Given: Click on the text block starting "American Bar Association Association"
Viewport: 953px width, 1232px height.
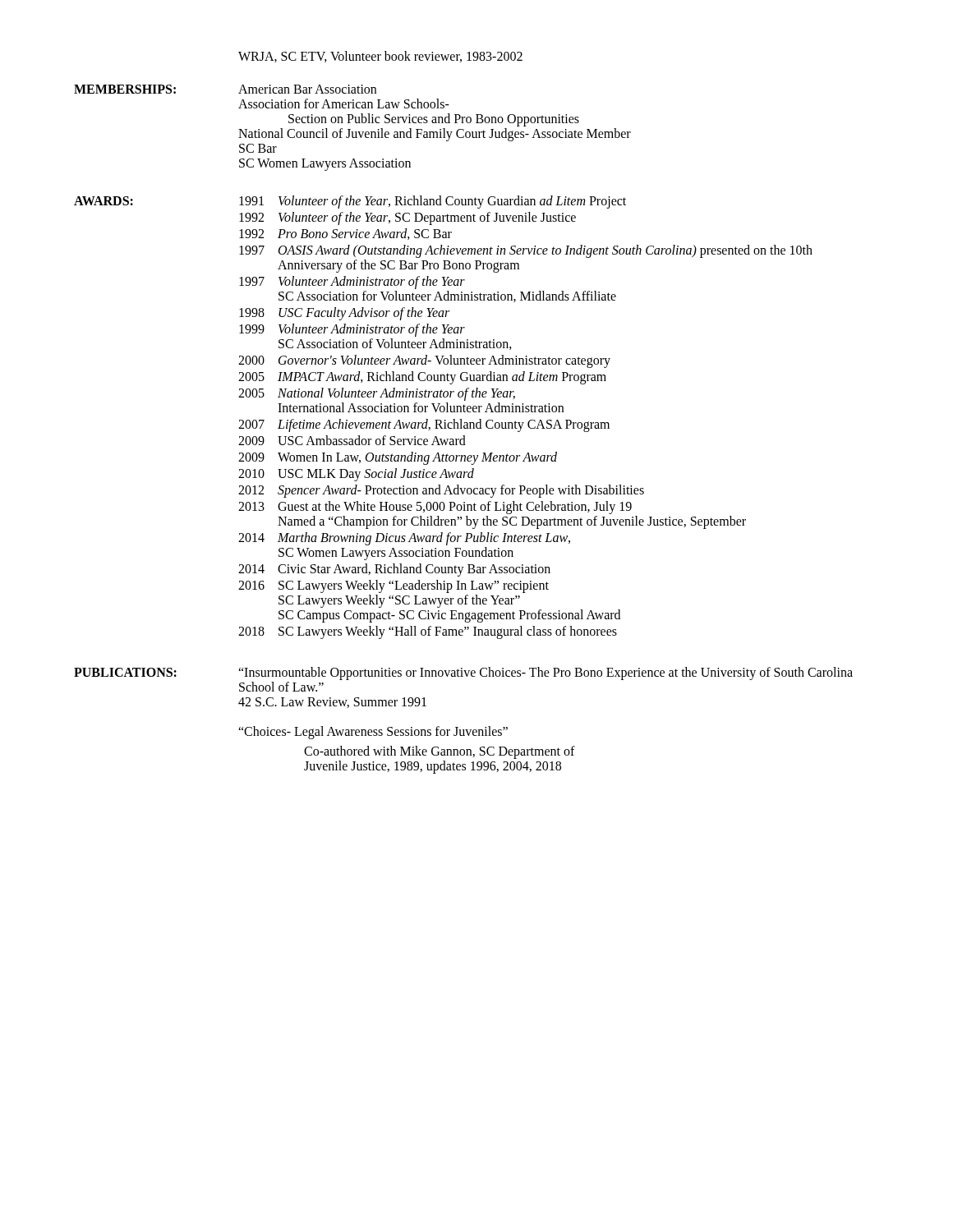Looking at the screenshot, I should point(434,126).
